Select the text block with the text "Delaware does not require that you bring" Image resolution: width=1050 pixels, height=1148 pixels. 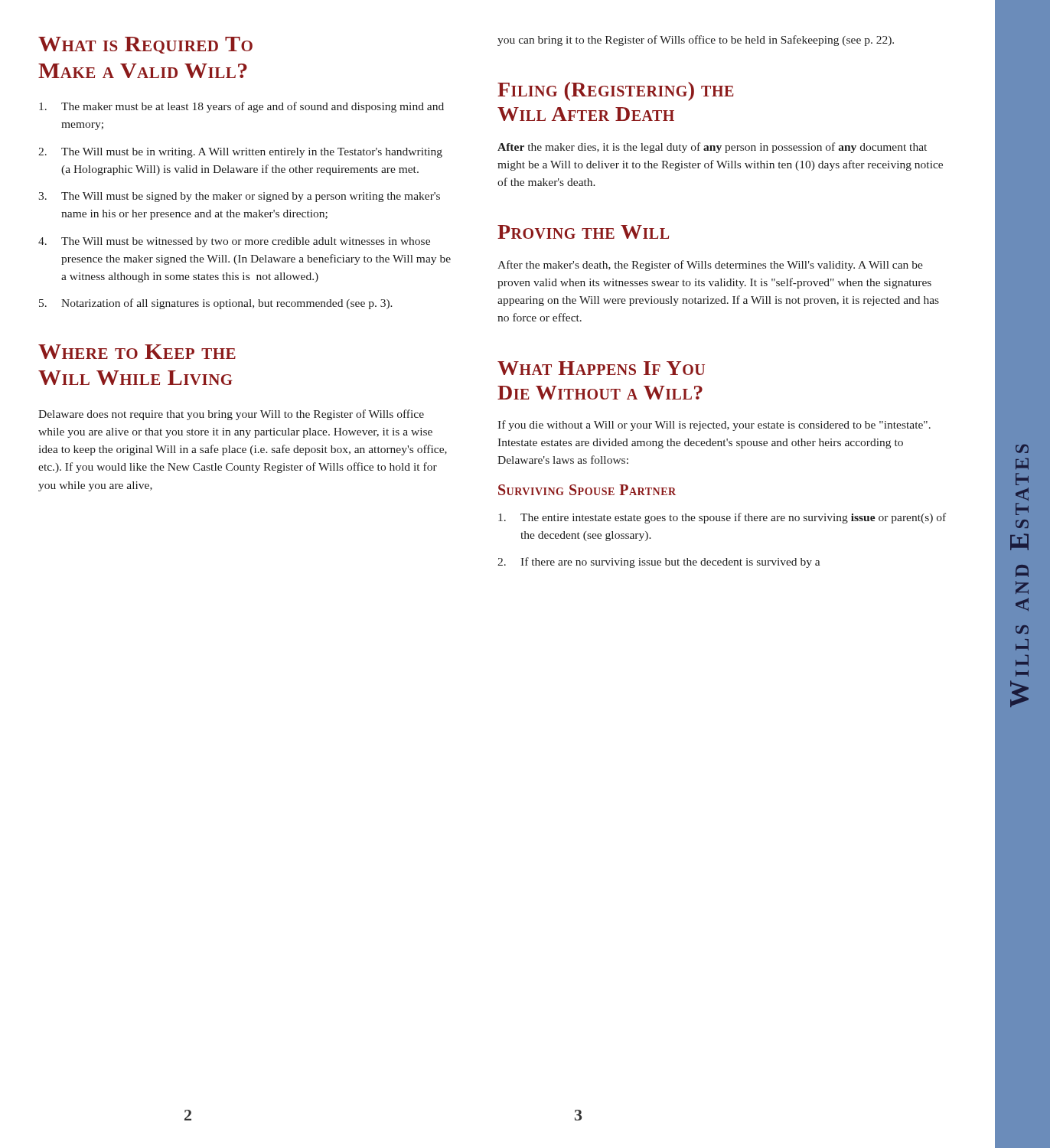243,449
